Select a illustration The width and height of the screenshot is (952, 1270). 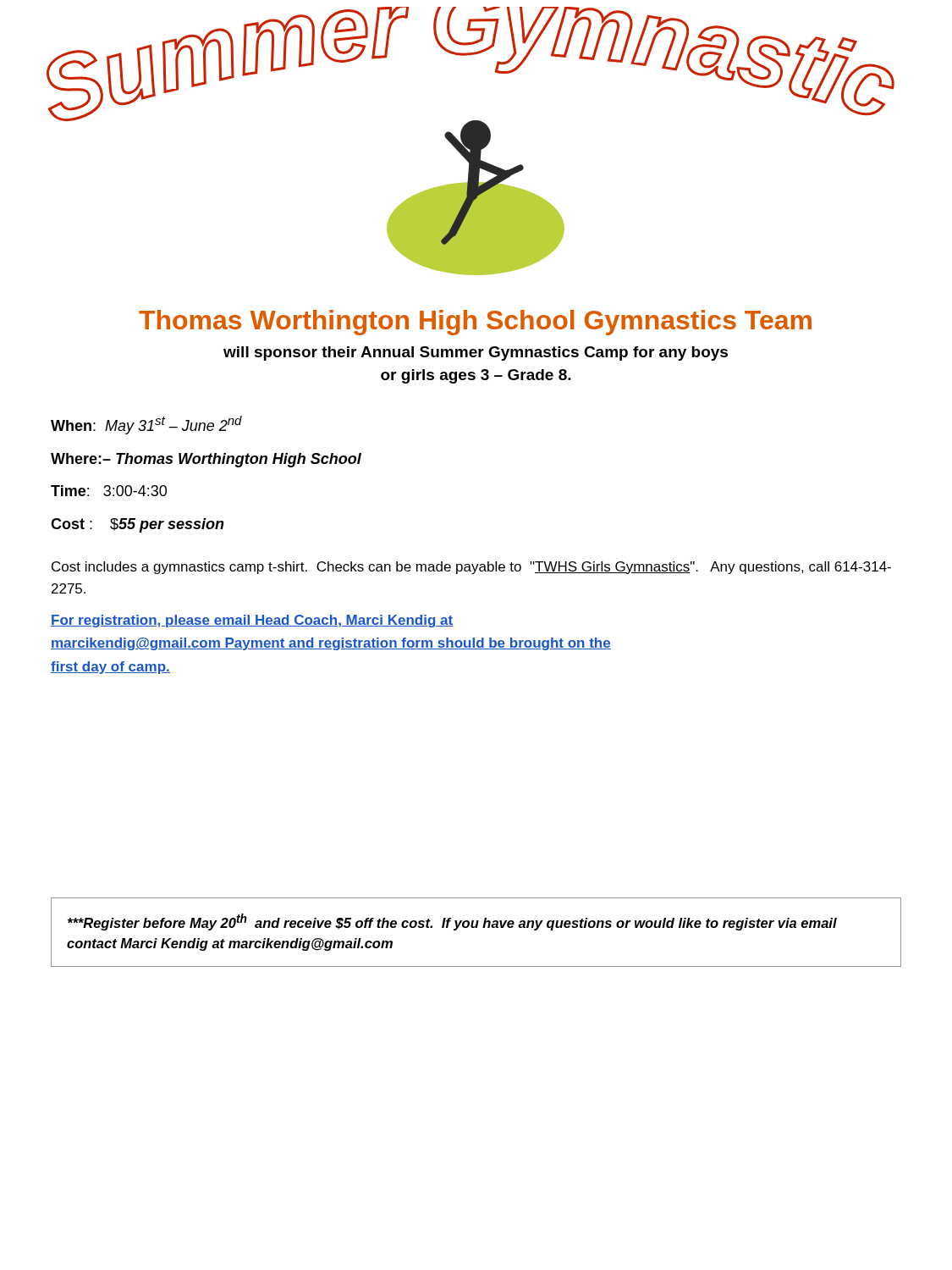pyautogui.click(x=476, y=182)
